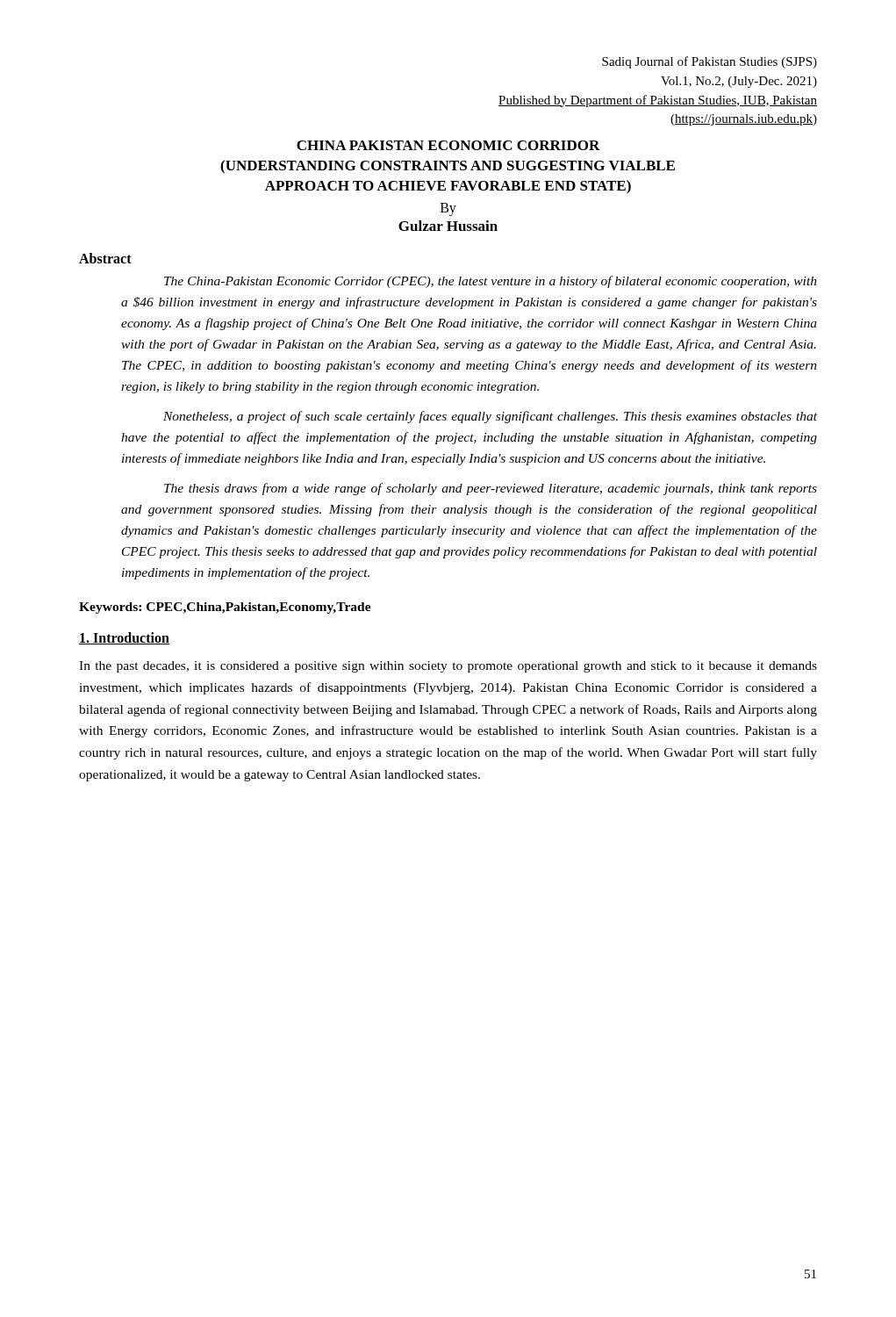The height and width of the screenshot is (1317, 896).
Task: Navigate to the element starting "1. Introduction"
Action: tap(124, 638)
